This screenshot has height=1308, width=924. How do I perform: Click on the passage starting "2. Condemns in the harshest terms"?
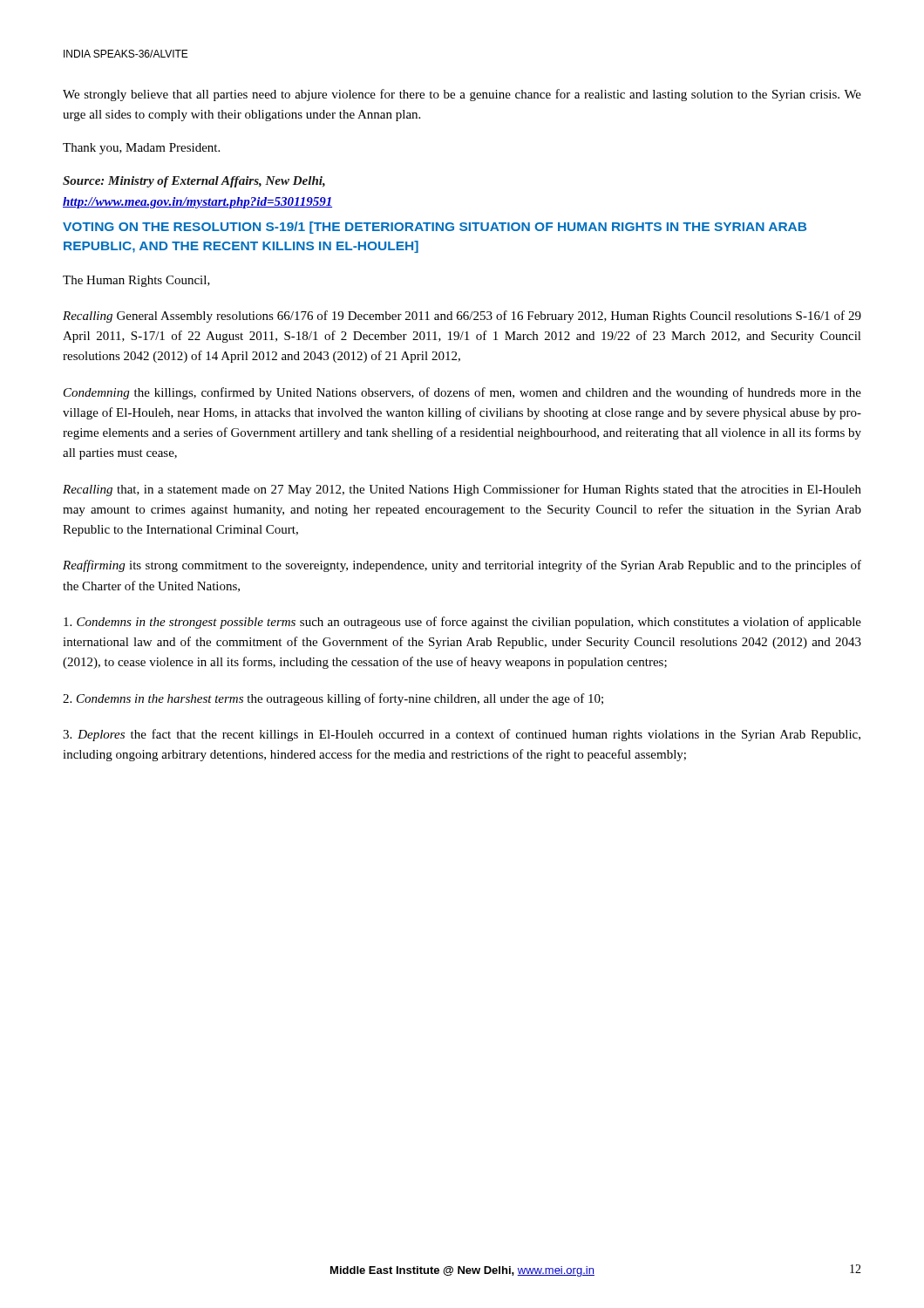333,698
